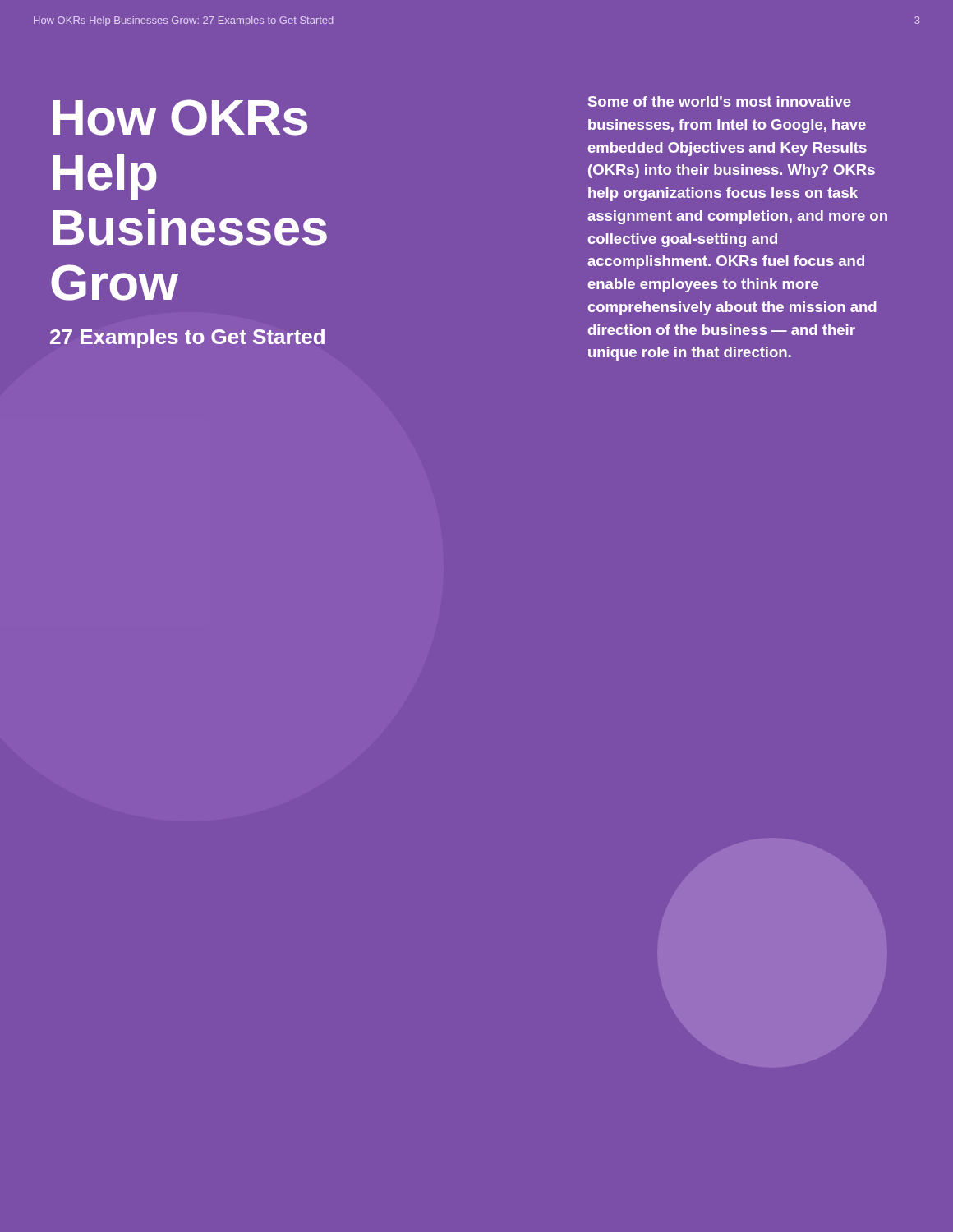This screenshot has width=953, height=1232.
Task: Find the text block with the text "Some of the world's most innovative"
Action: coord(746,227)
